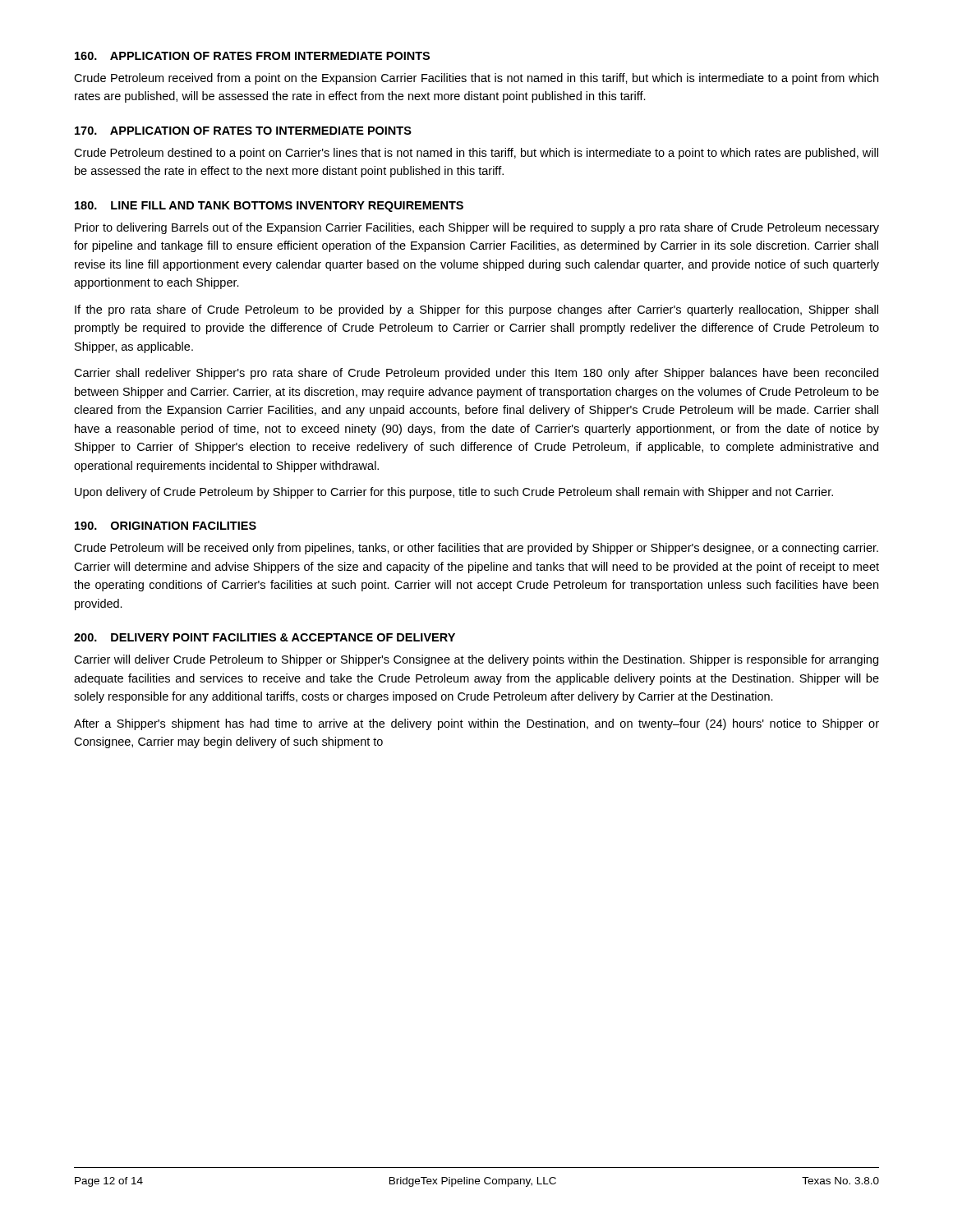
Task: Select the text block starting "Carrier shall redeliver Shipper's pro rata share of"
Action: pyautogui.click(x=476, y=419)
